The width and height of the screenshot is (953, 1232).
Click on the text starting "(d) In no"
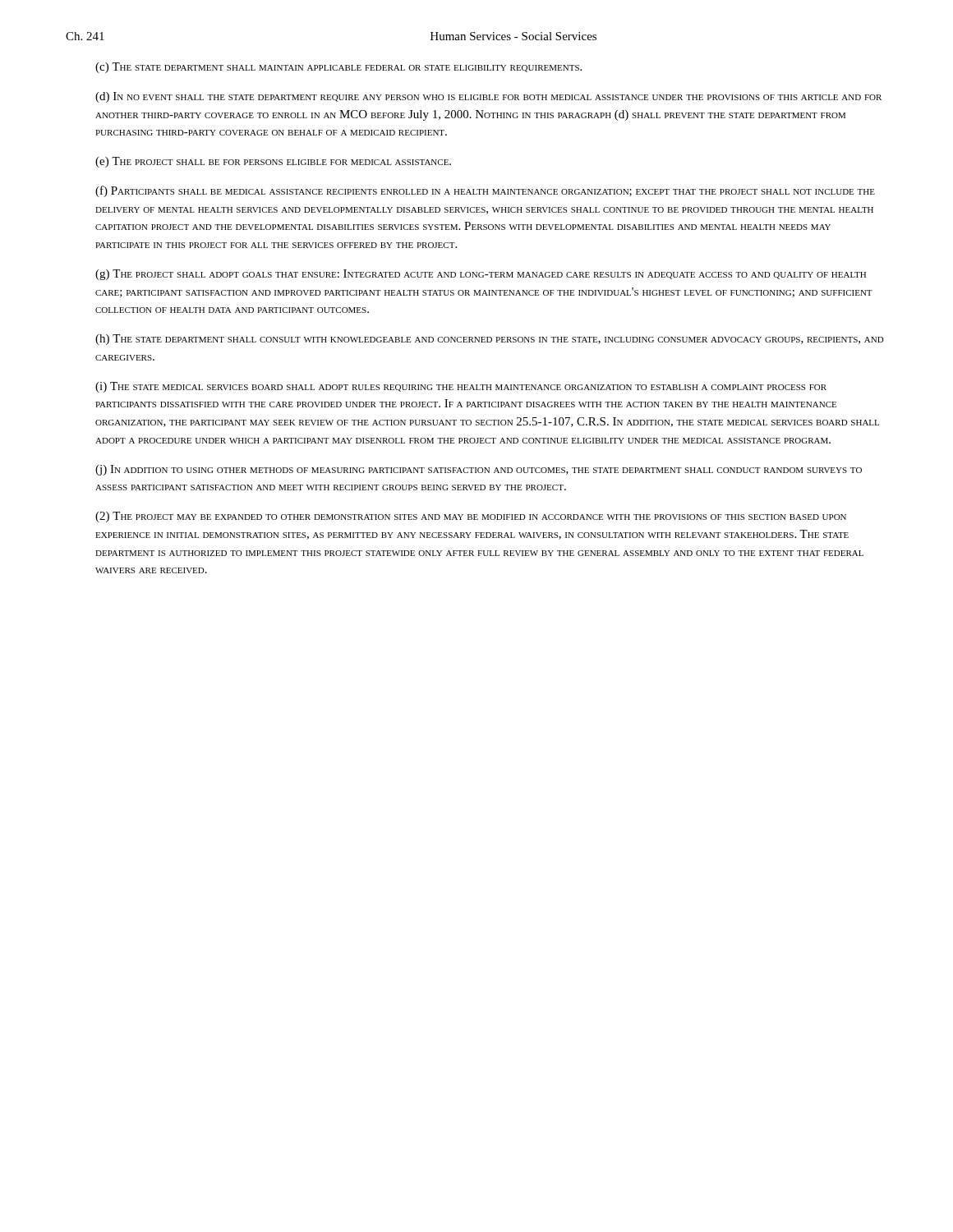489,114
